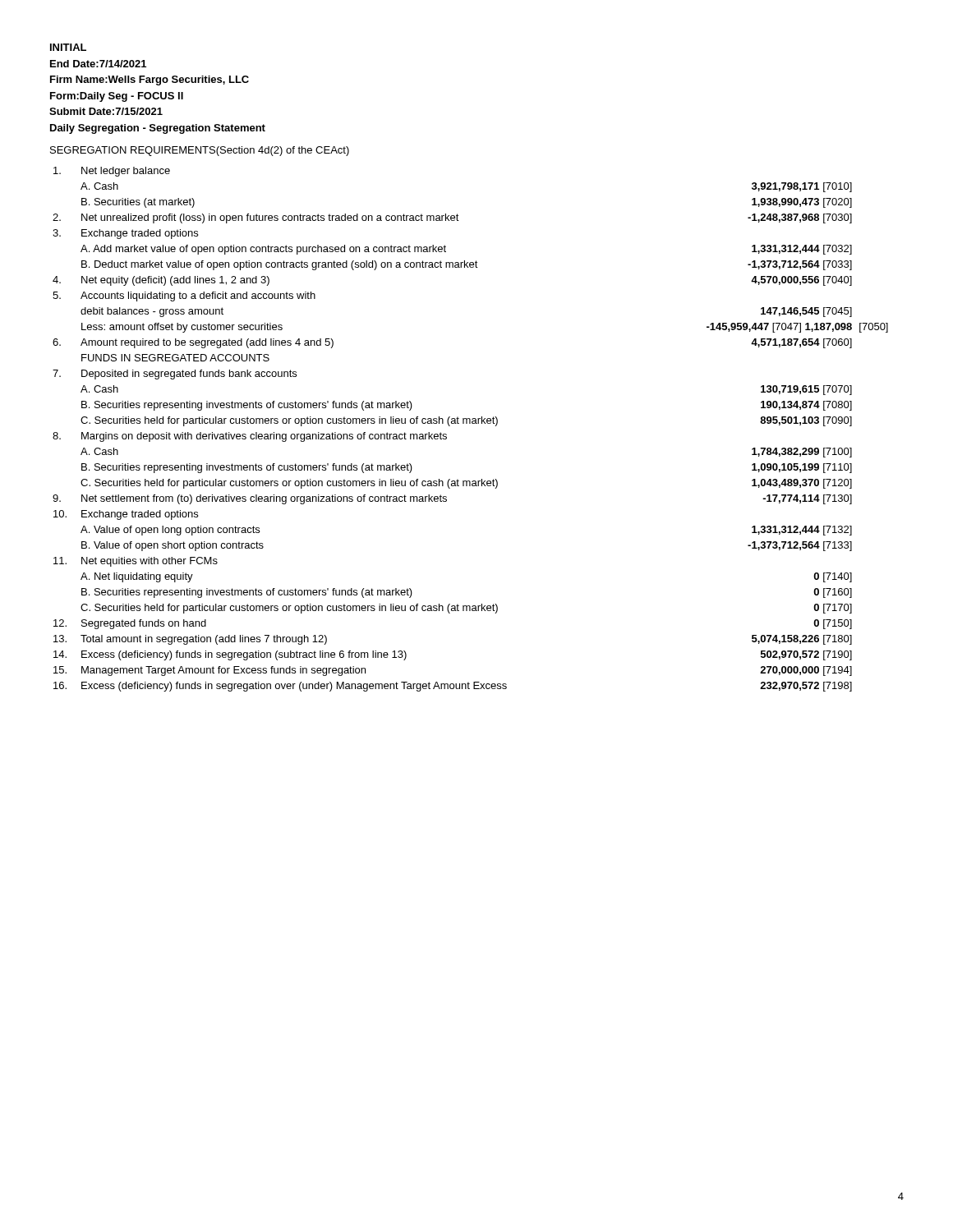Point to the block beginning "12. Segregated funds on hand 0"
Viewport: 953px width, 1232px height.
[143, 624]
